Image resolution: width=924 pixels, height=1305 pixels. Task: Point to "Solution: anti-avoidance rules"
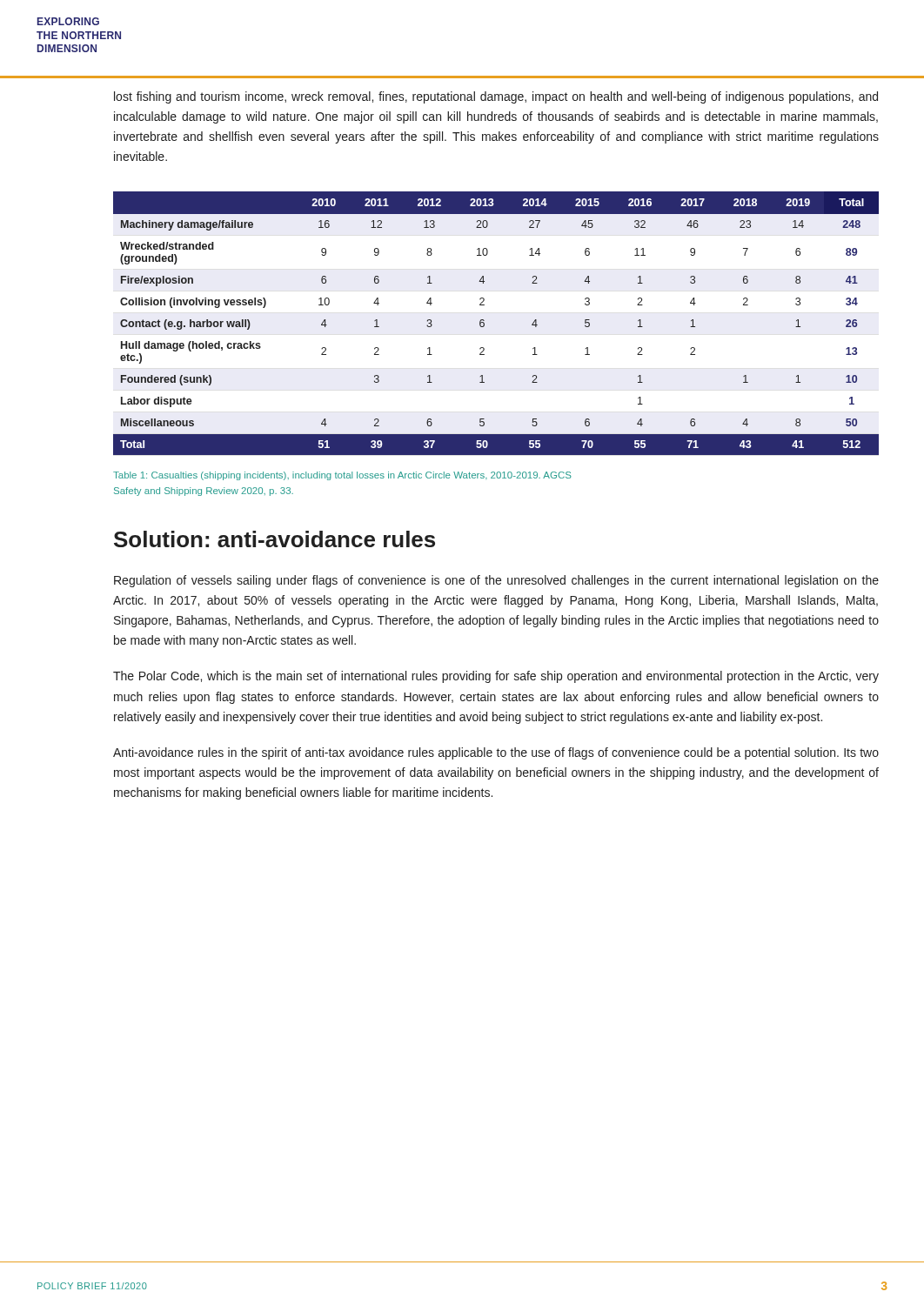pyautogui.click(x=275, y=539)
